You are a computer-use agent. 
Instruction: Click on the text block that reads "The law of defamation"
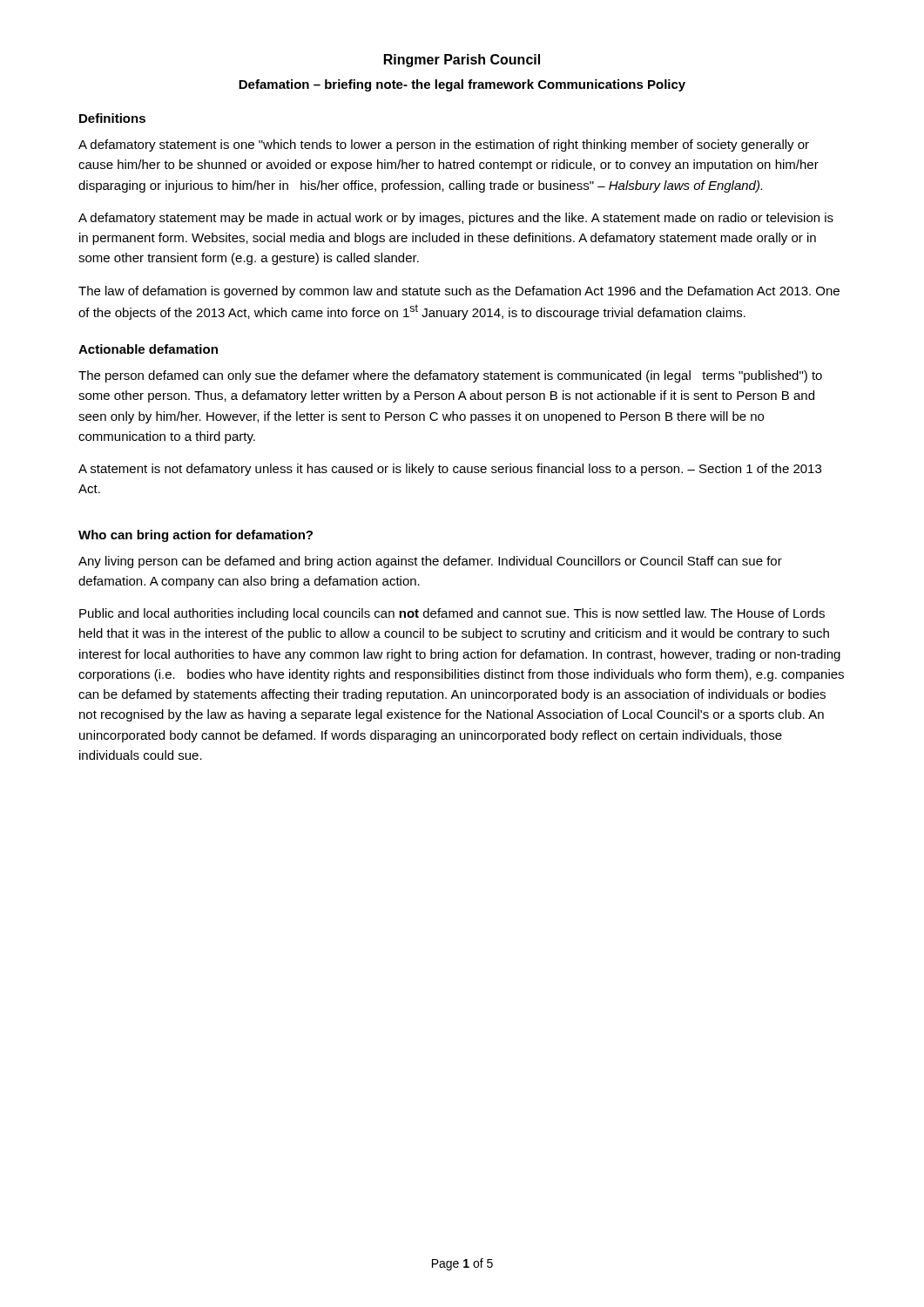click(x=459, y=301)
